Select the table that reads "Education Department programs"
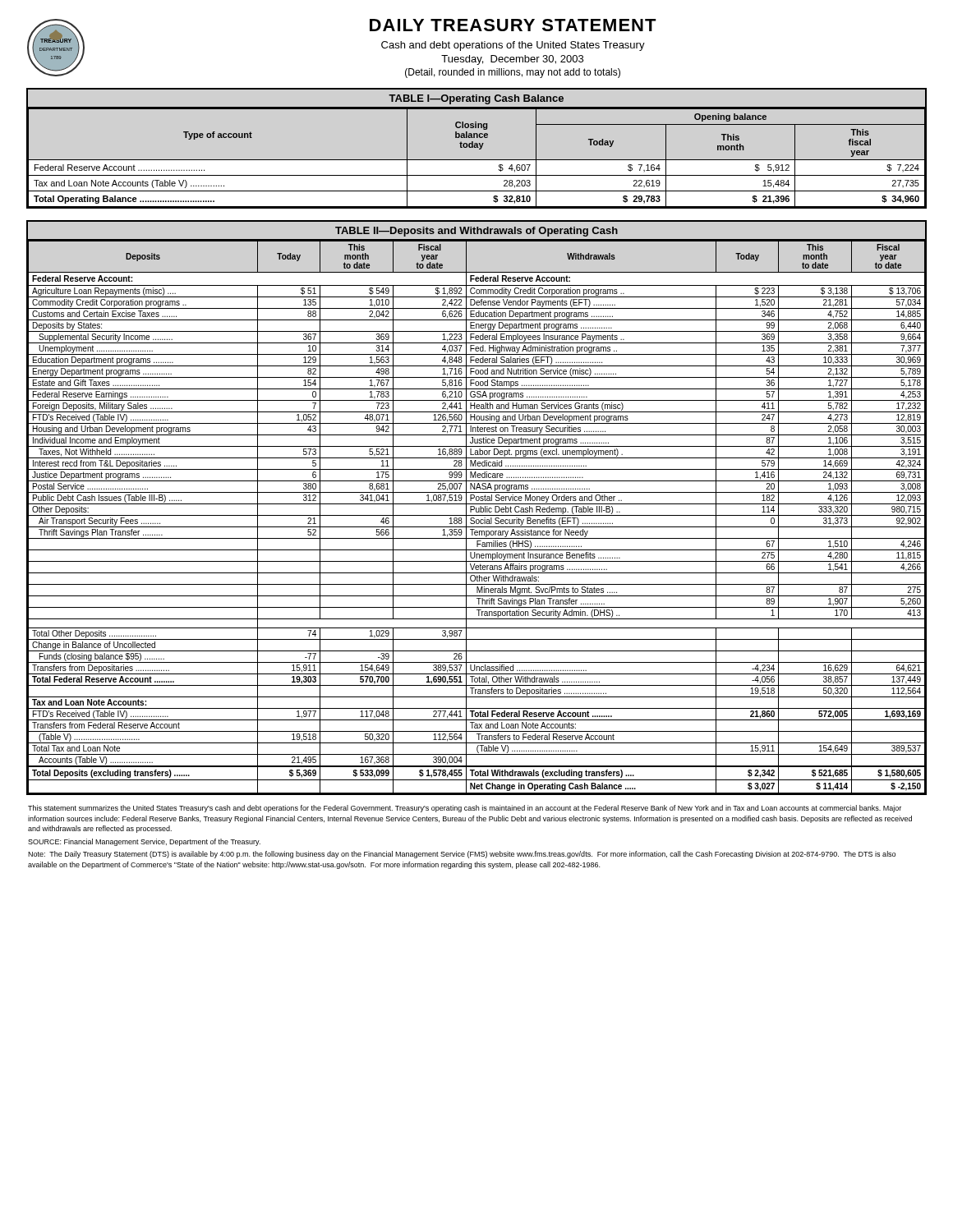The image size is (953, 1232). [x=476, y=518]
